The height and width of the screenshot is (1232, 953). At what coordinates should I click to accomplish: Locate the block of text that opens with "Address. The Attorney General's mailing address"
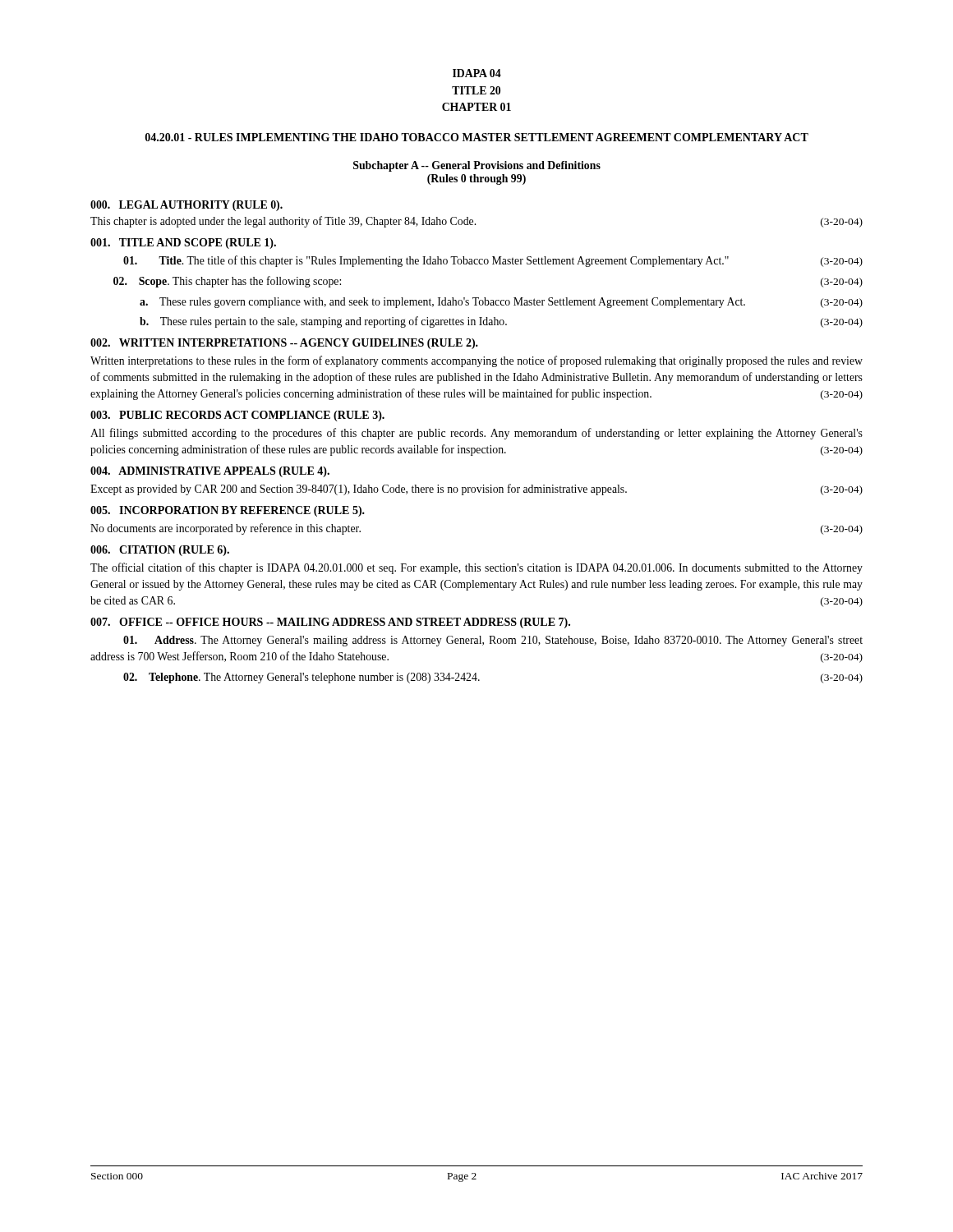click(476, 650)
